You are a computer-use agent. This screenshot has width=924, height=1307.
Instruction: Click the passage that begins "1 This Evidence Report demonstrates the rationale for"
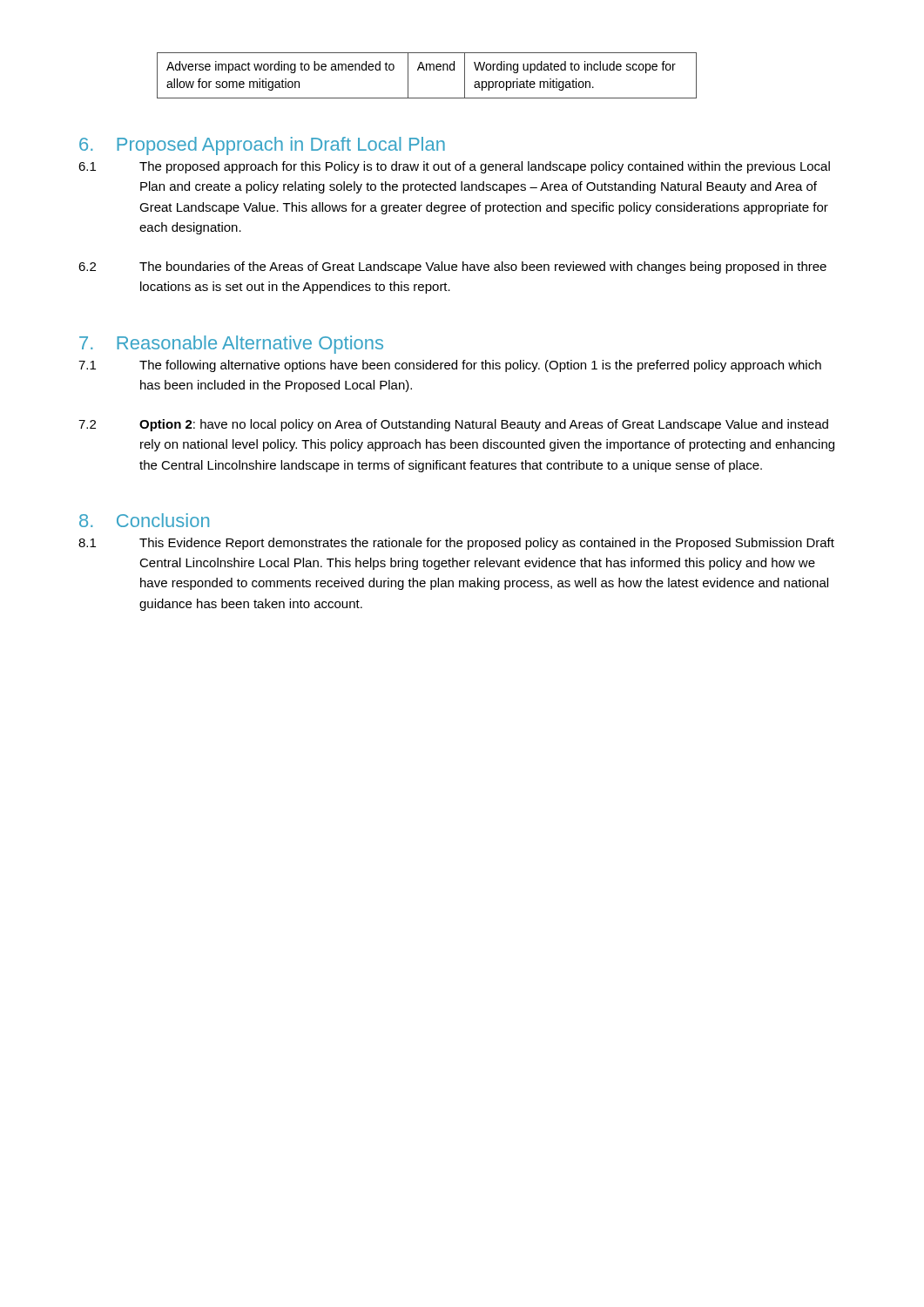point(462,573)
